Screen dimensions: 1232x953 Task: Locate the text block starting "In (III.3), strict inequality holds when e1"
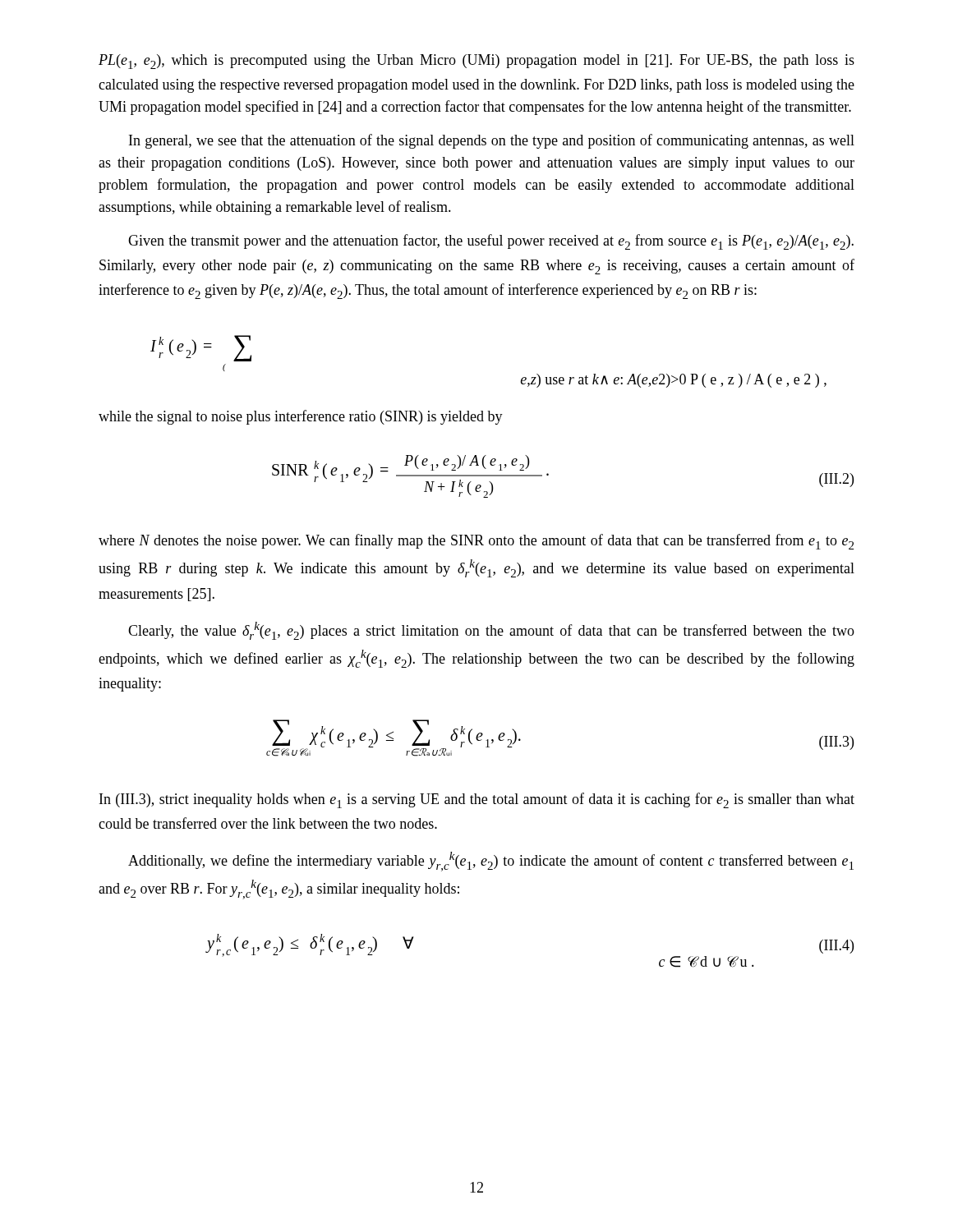point(476,812)
